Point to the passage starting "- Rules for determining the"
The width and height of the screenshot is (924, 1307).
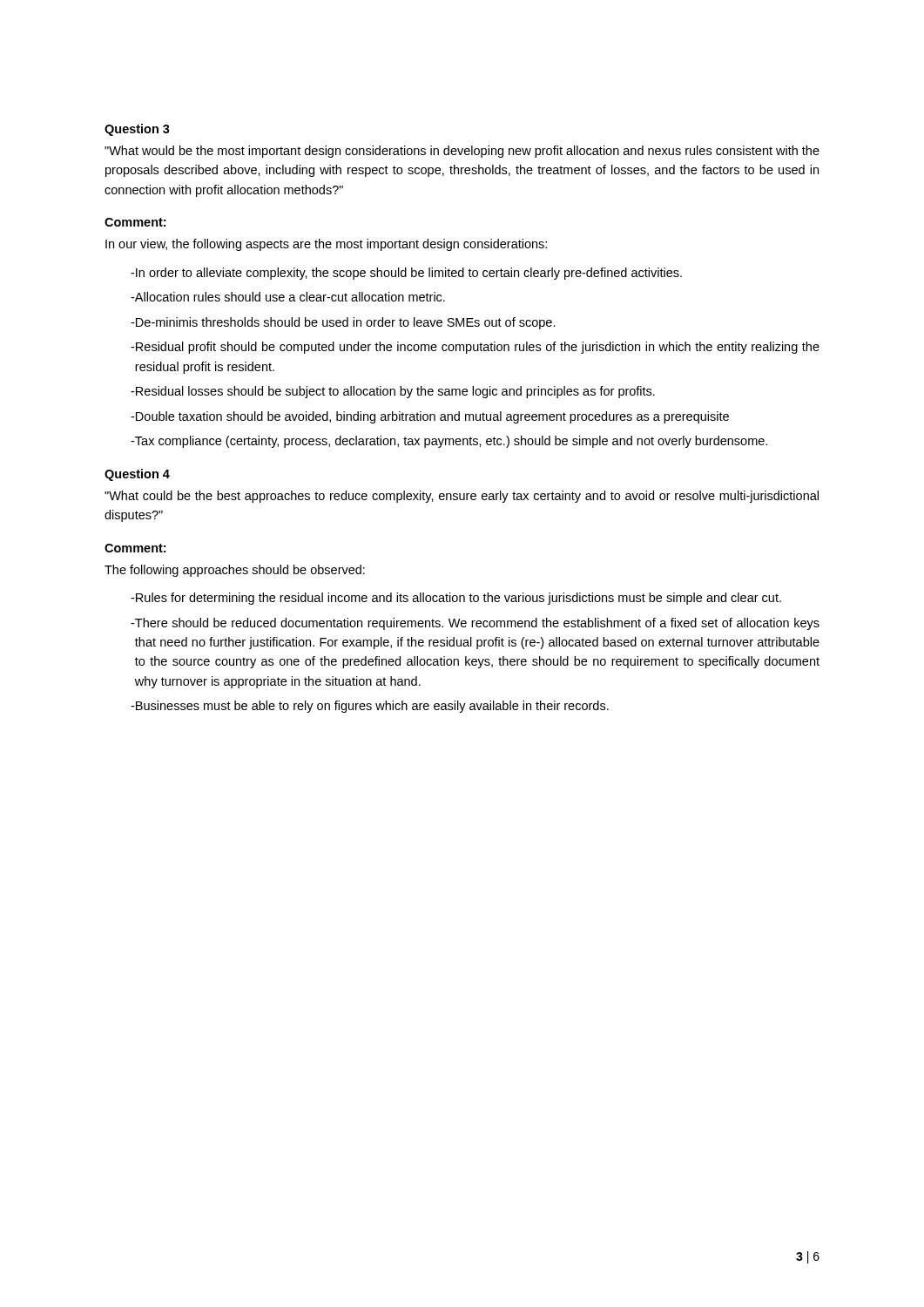(x=462, y=598)
